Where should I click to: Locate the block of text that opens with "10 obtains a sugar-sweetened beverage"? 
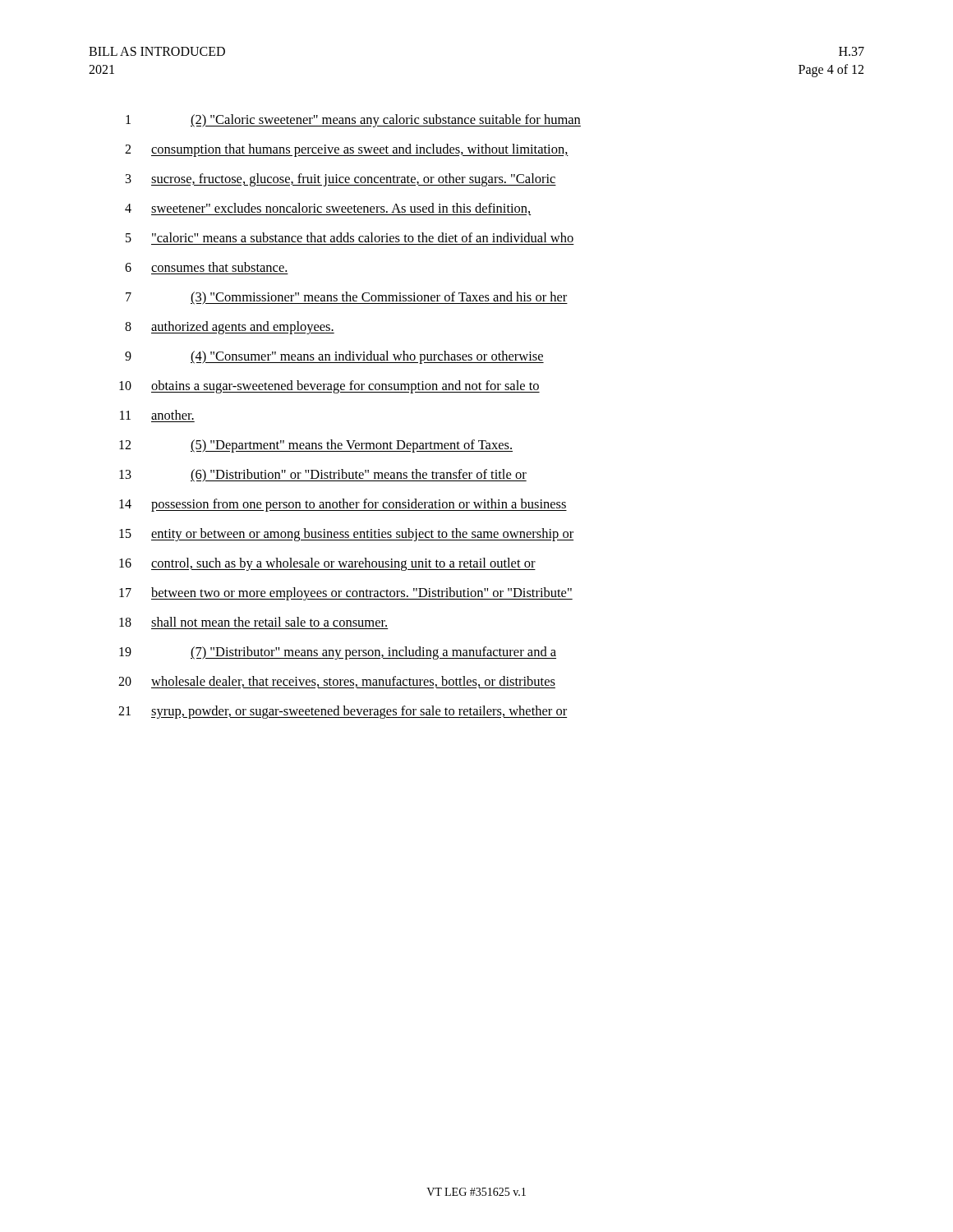(476, 386)
